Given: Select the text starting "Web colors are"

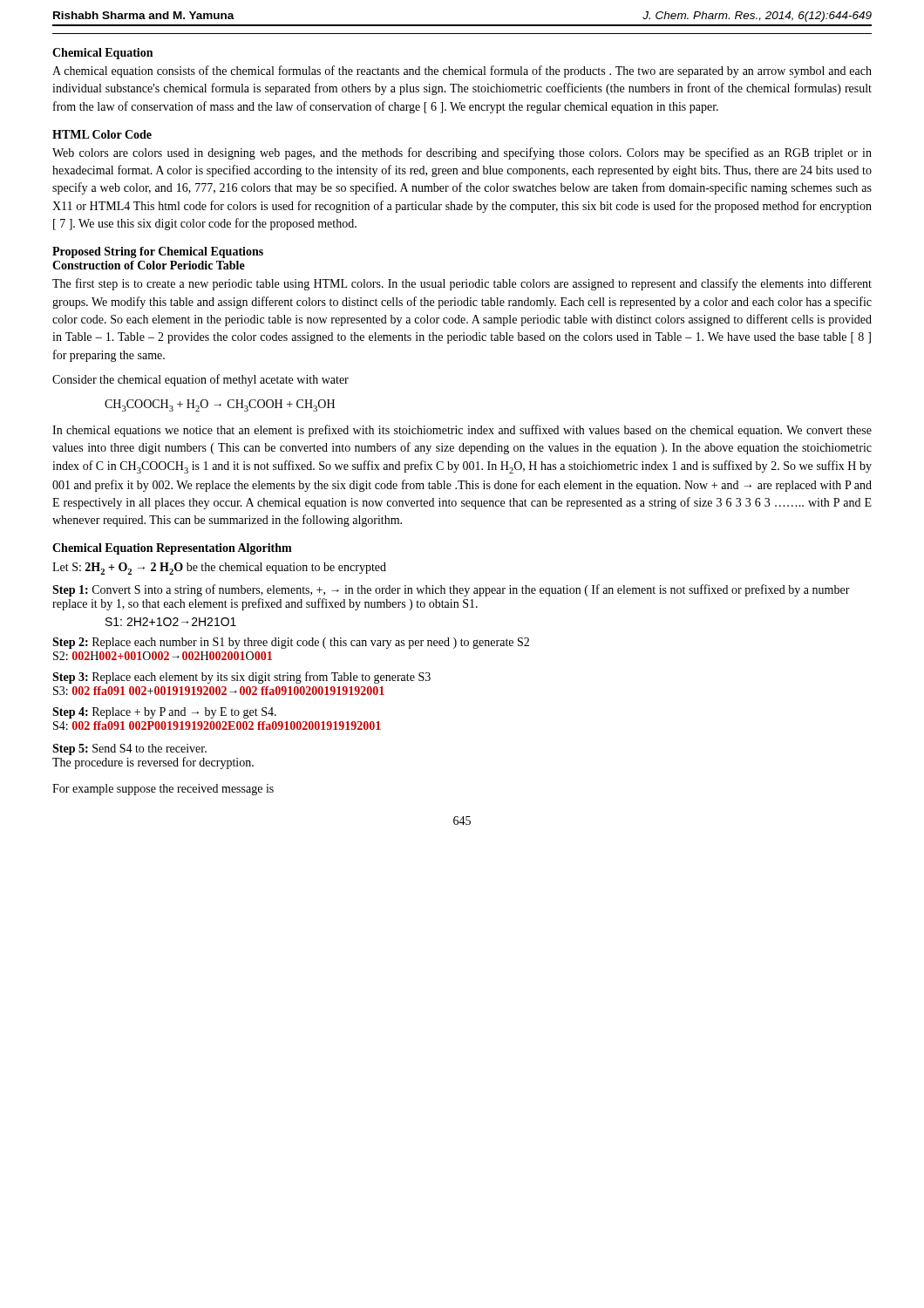Looking at the screenshot, I should point(462,188).
